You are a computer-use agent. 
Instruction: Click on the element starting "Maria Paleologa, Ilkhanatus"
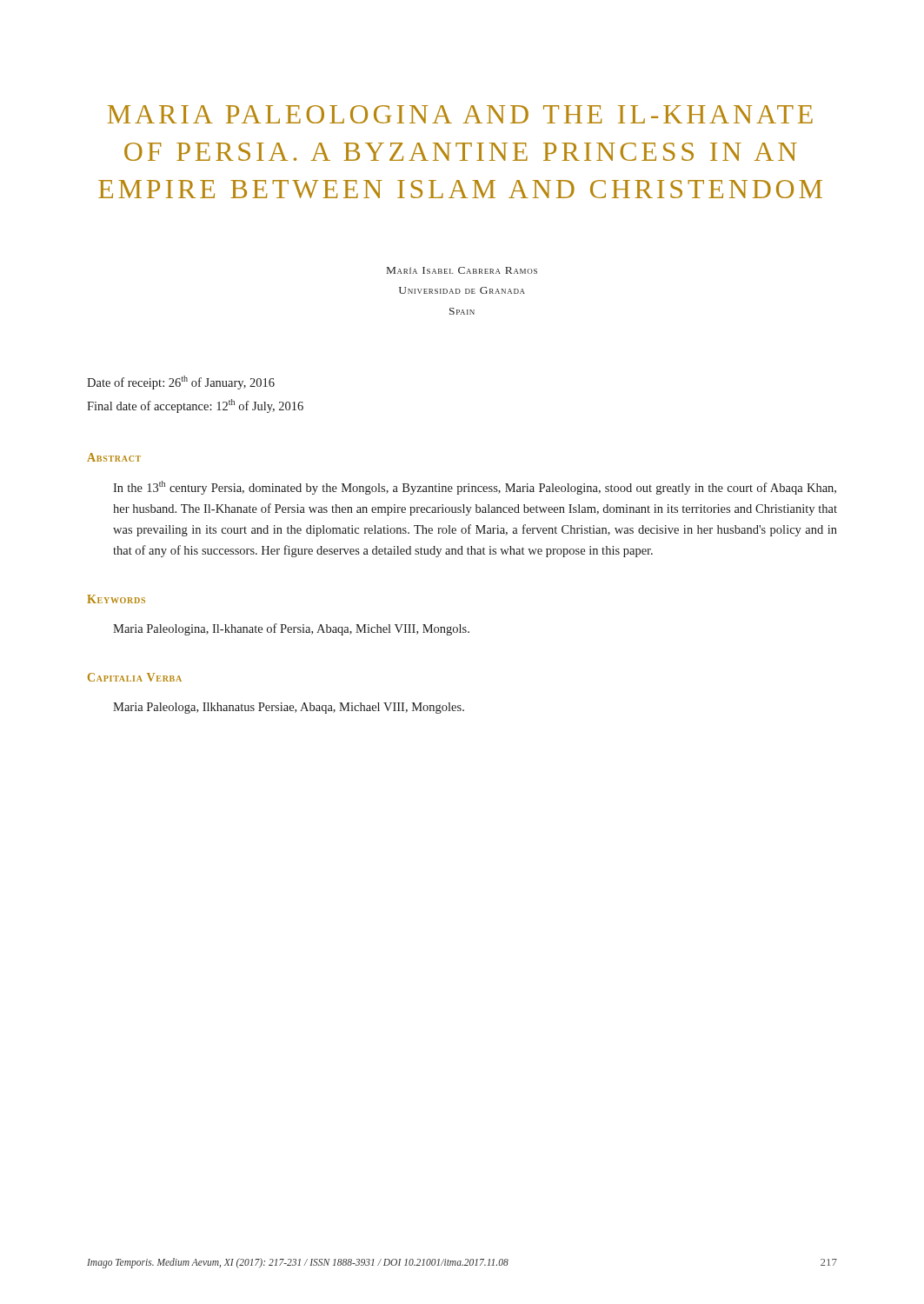(289, 707)
